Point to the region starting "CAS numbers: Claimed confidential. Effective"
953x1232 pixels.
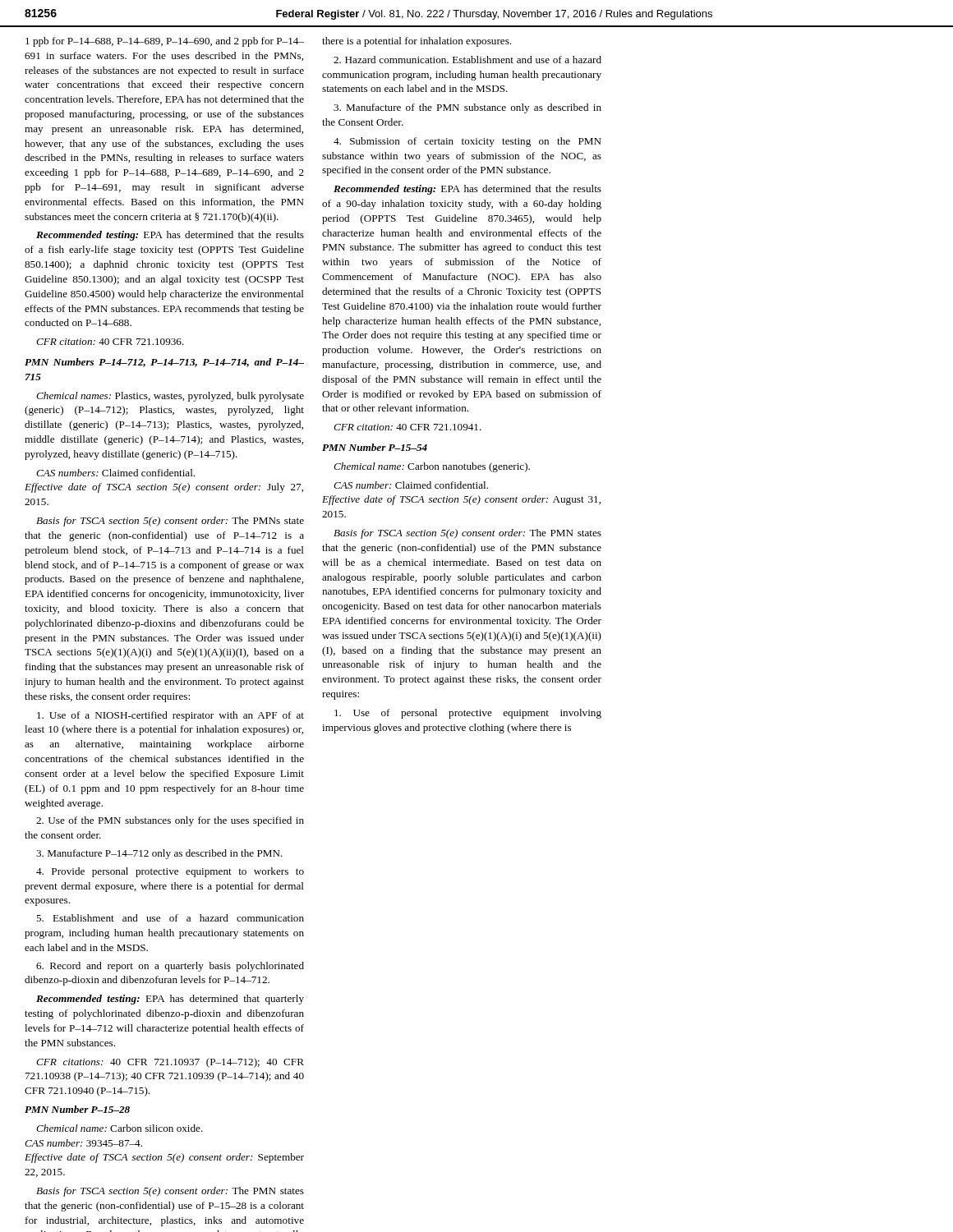164,487
